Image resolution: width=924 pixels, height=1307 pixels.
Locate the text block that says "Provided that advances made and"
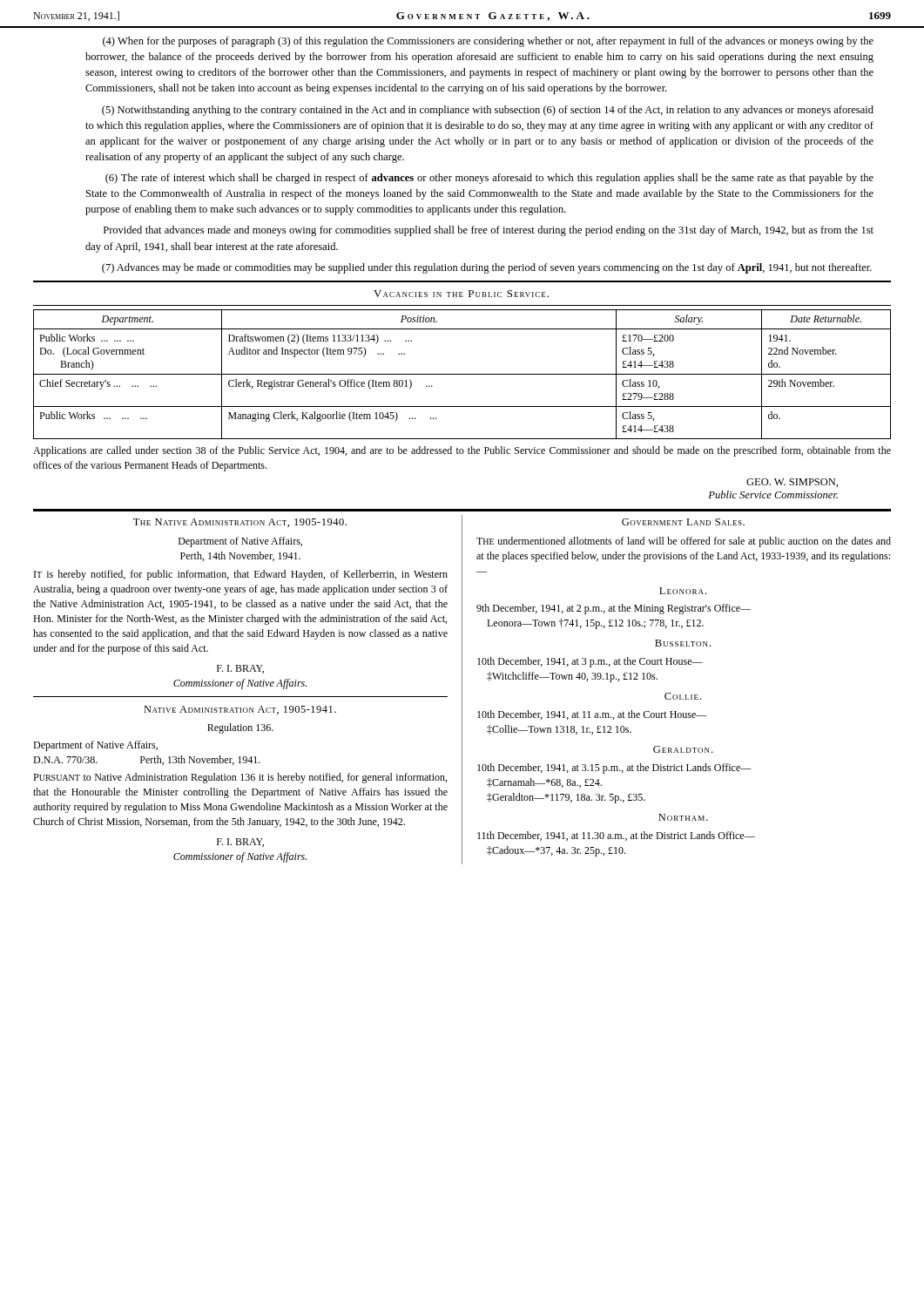coord(479,238)
